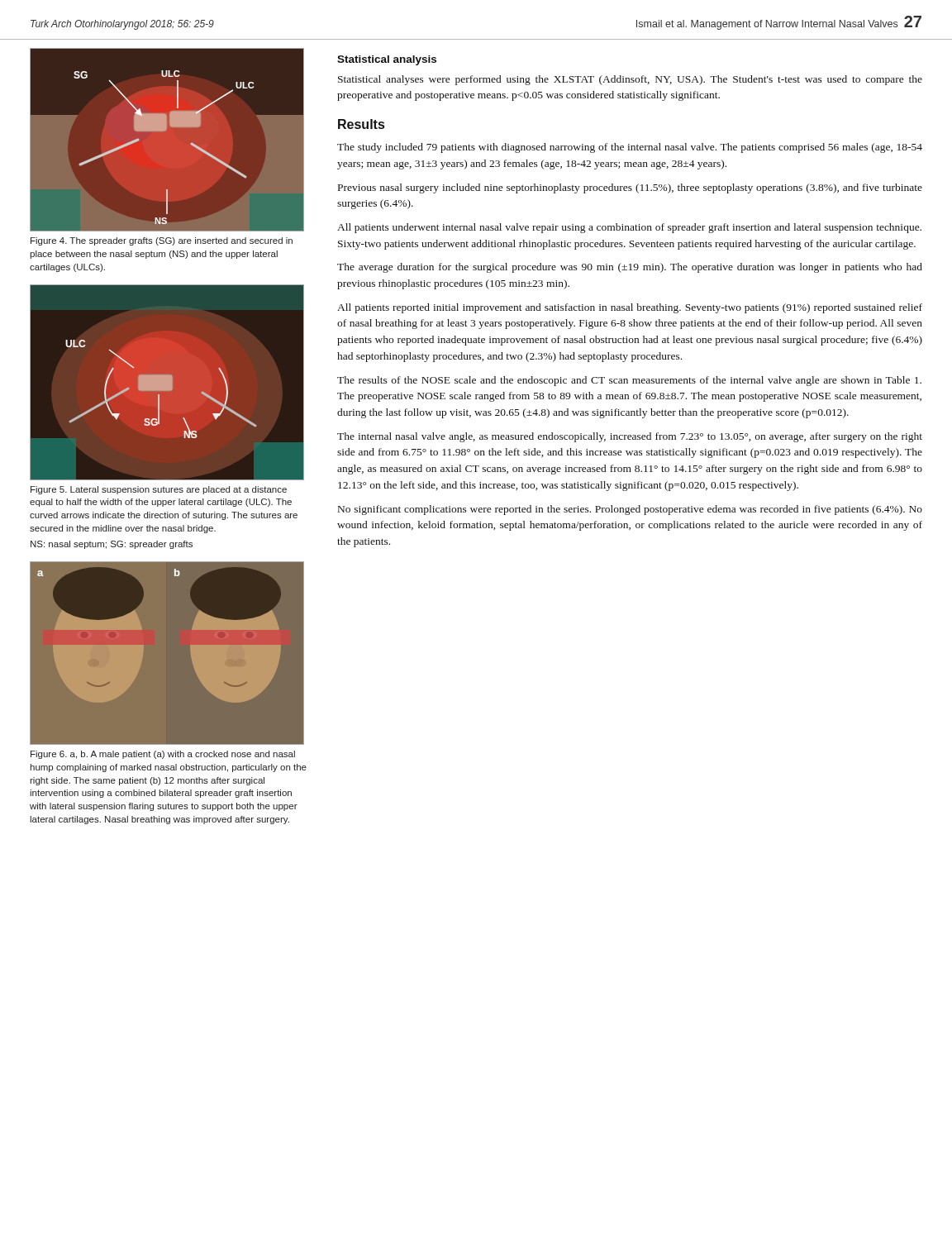Locate the caption that opens with "Figure 6. a, b. A male patient"

tap(168, 787)
